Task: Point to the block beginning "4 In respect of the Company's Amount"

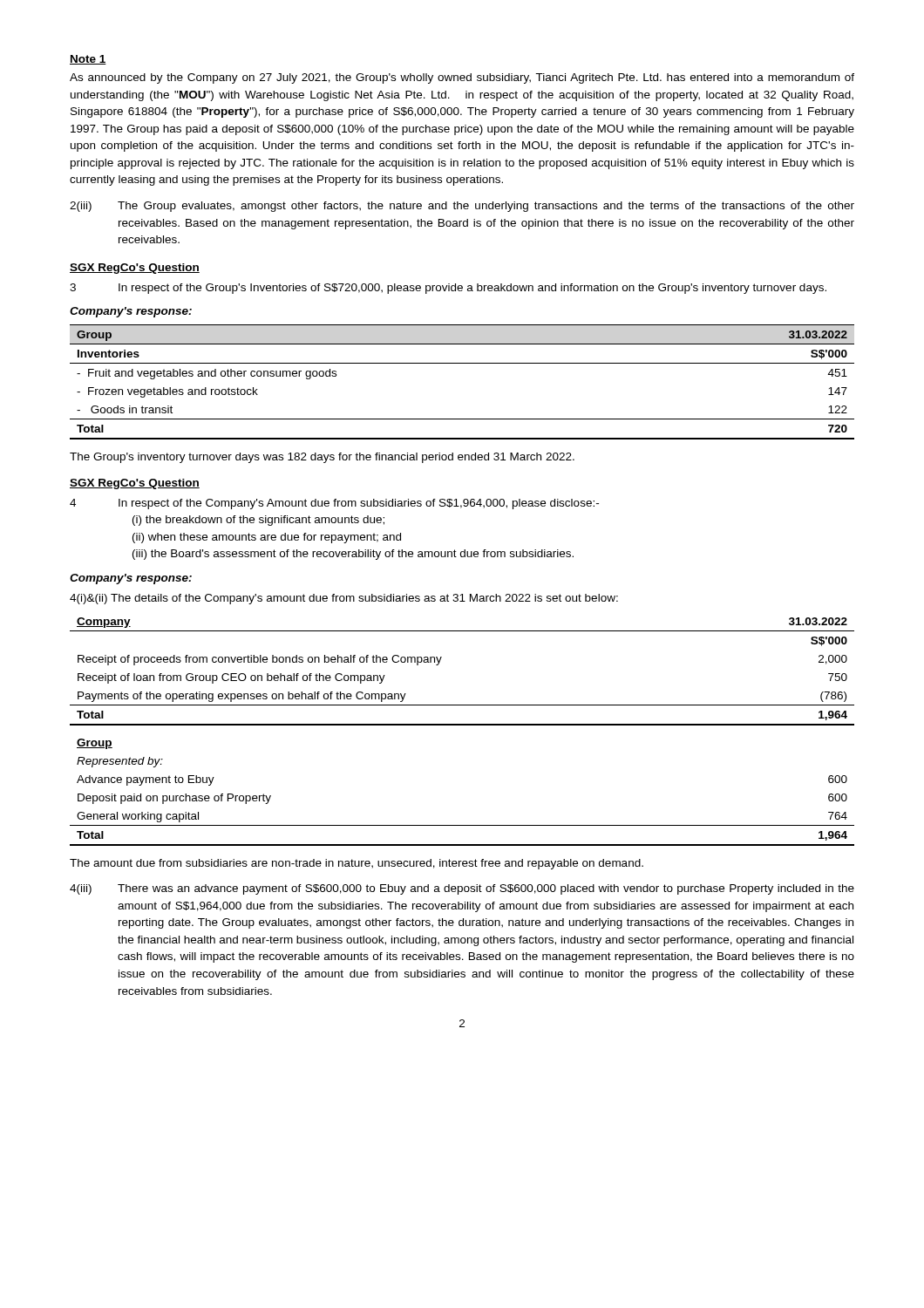Action: (334, 504)
